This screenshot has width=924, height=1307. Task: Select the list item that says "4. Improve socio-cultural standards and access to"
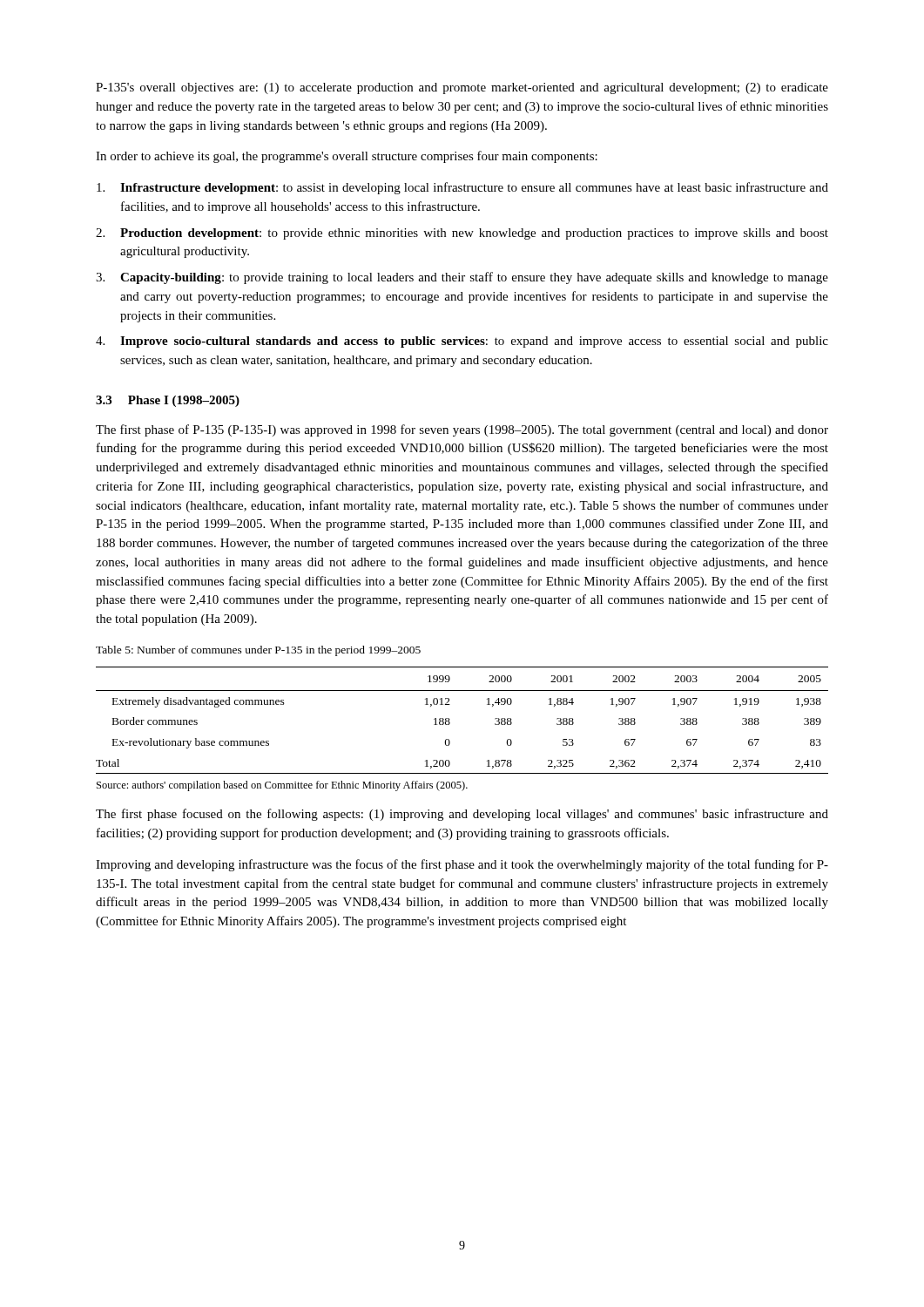point(462,351)
